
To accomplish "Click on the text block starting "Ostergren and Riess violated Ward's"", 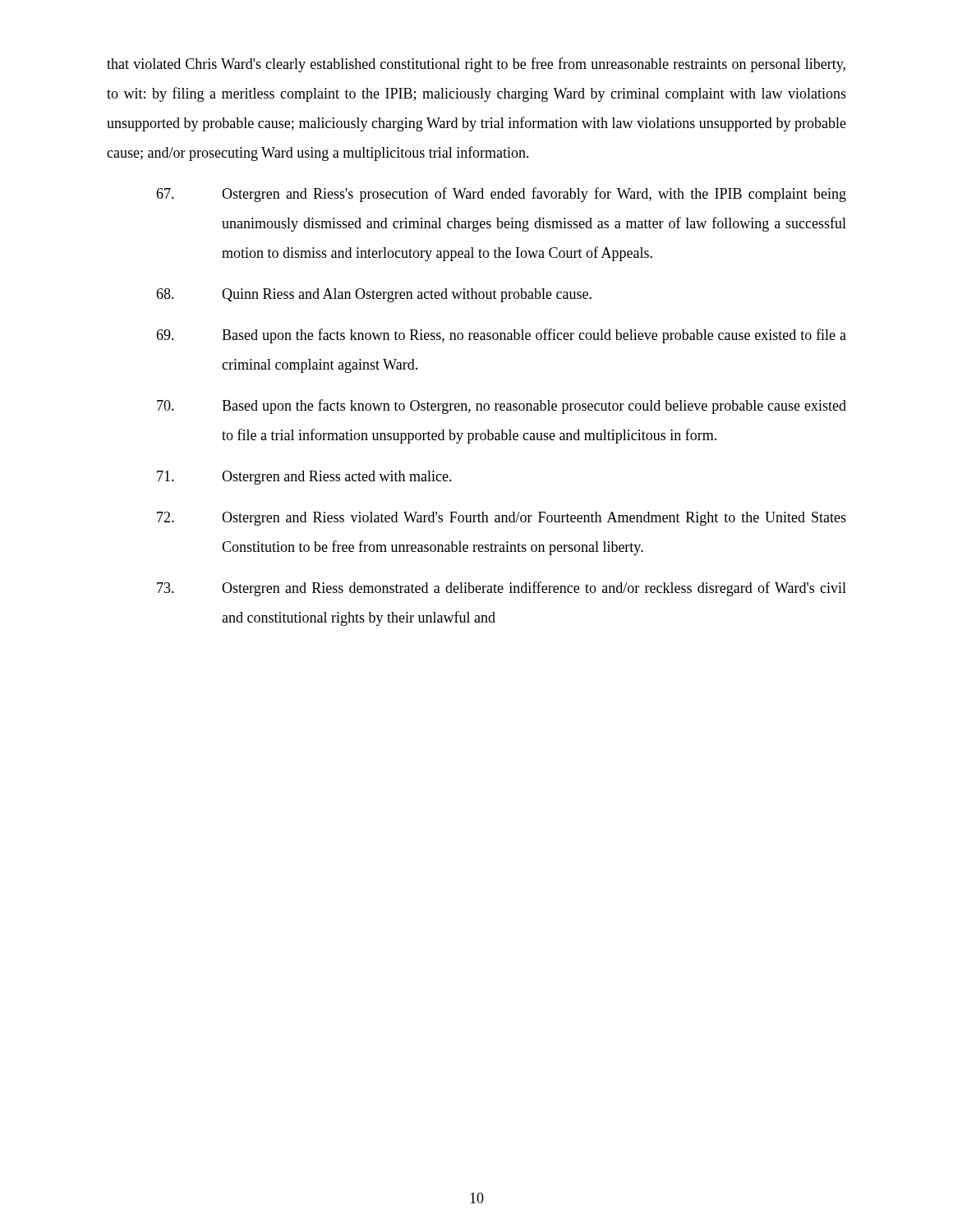I will 476,532.
